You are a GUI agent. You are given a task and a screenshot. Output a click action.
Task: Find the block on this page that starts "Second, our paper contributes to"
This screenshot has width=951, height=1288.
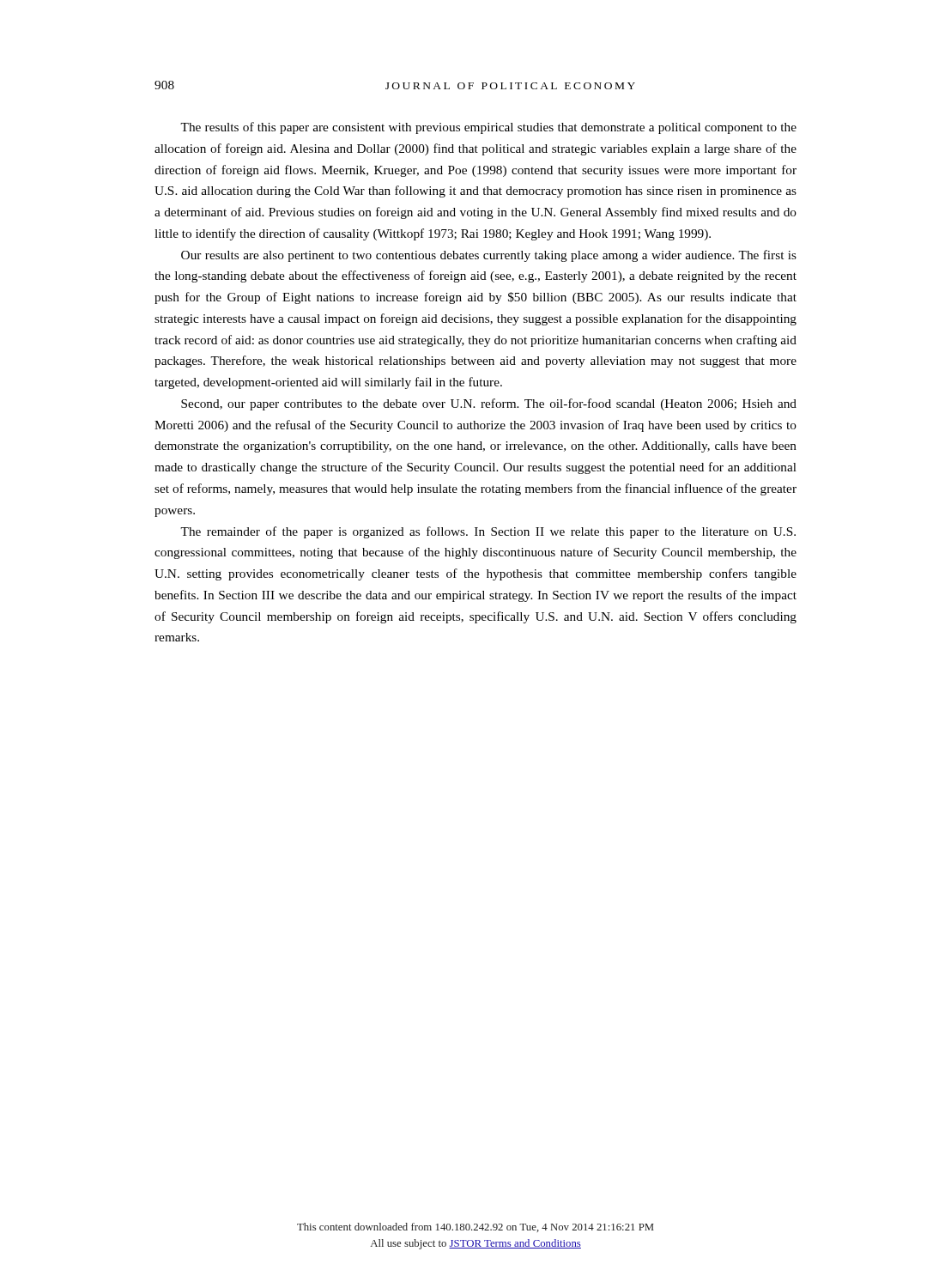coord(476,457)
